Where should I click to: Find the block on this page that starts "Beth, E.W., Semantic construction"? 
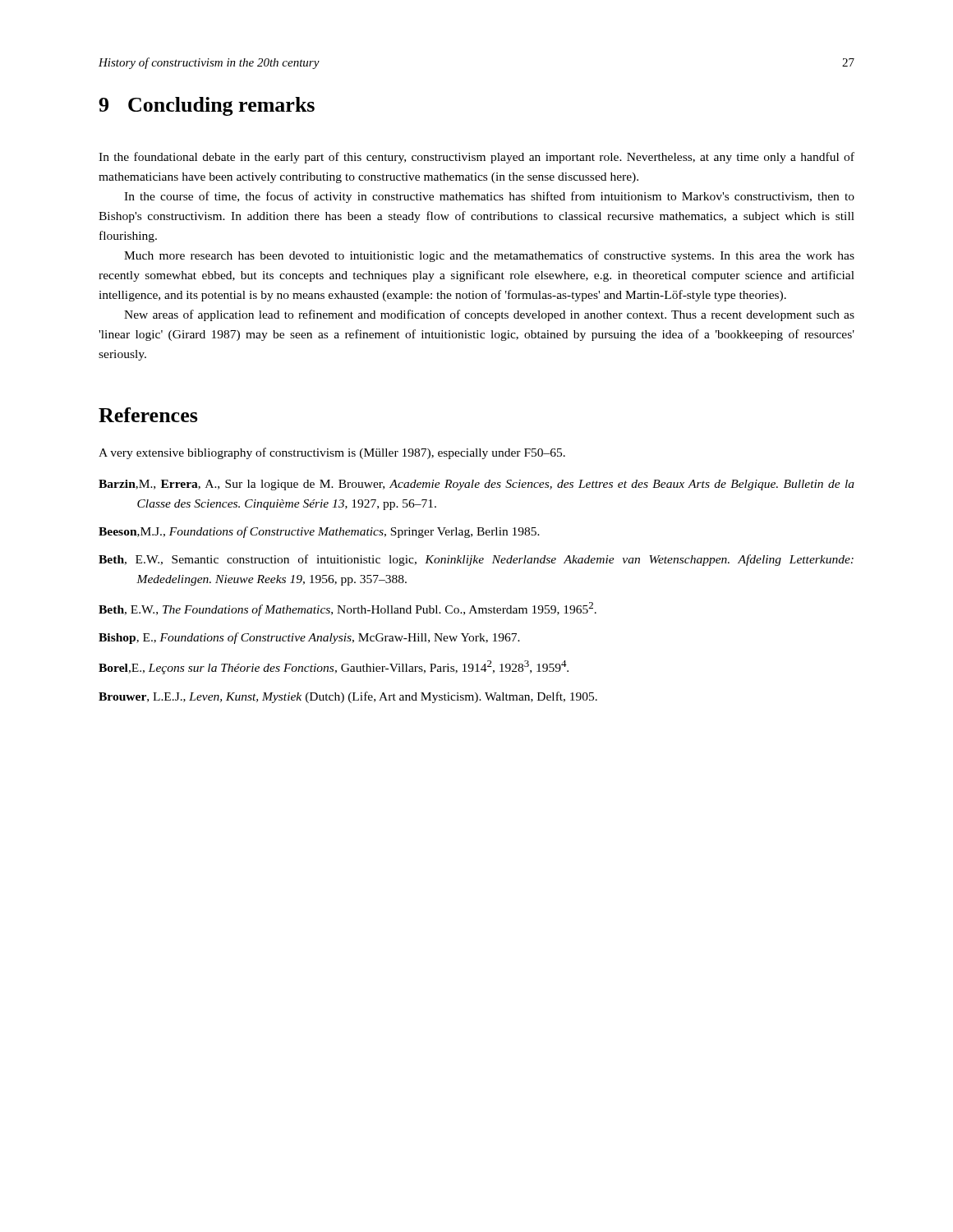pyautogui.click(x=476, y=569)
